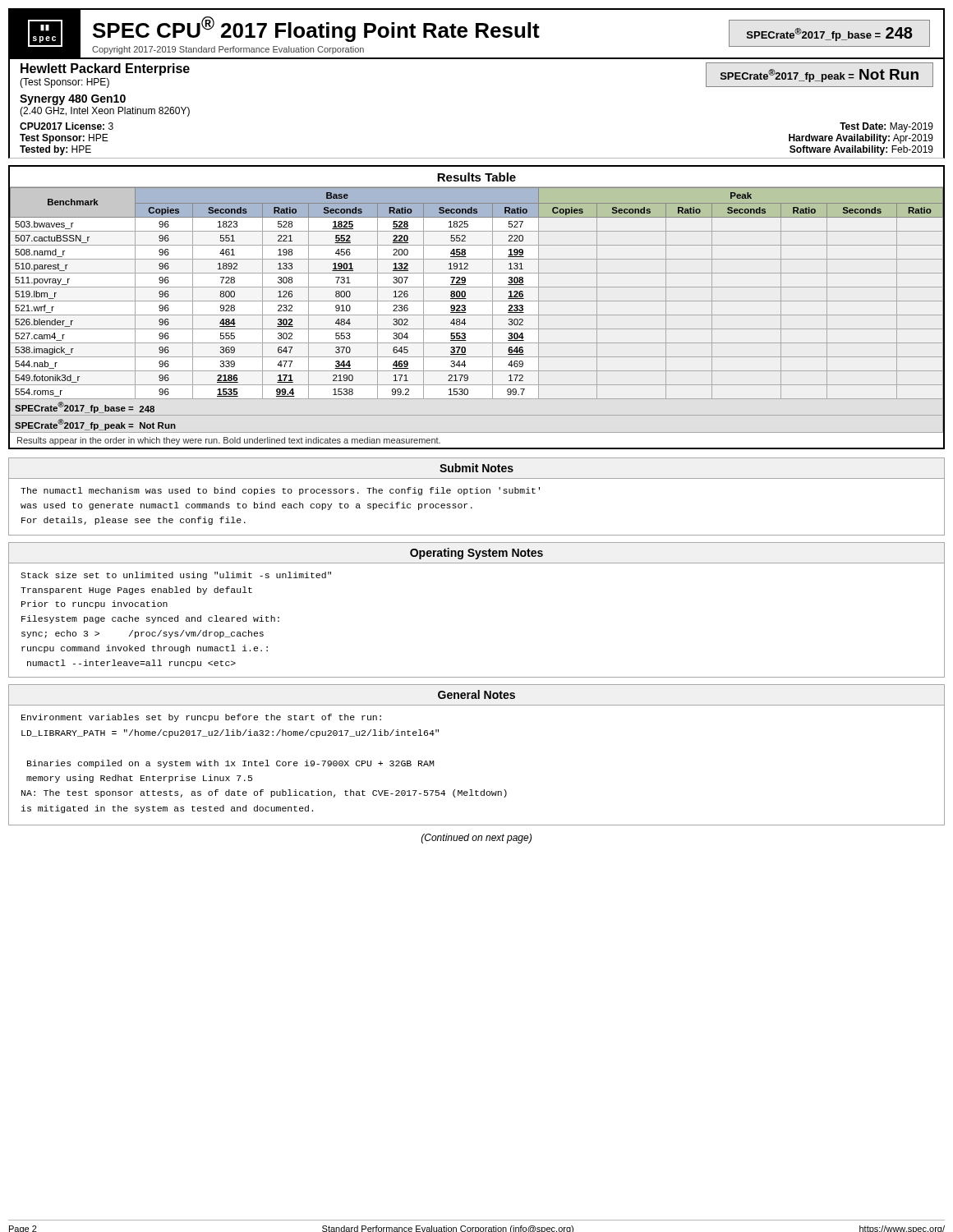The width and height of the screenshot is (953, 1232).
Task: Click where it says "Submit Notes"
Action: (476, 468)
